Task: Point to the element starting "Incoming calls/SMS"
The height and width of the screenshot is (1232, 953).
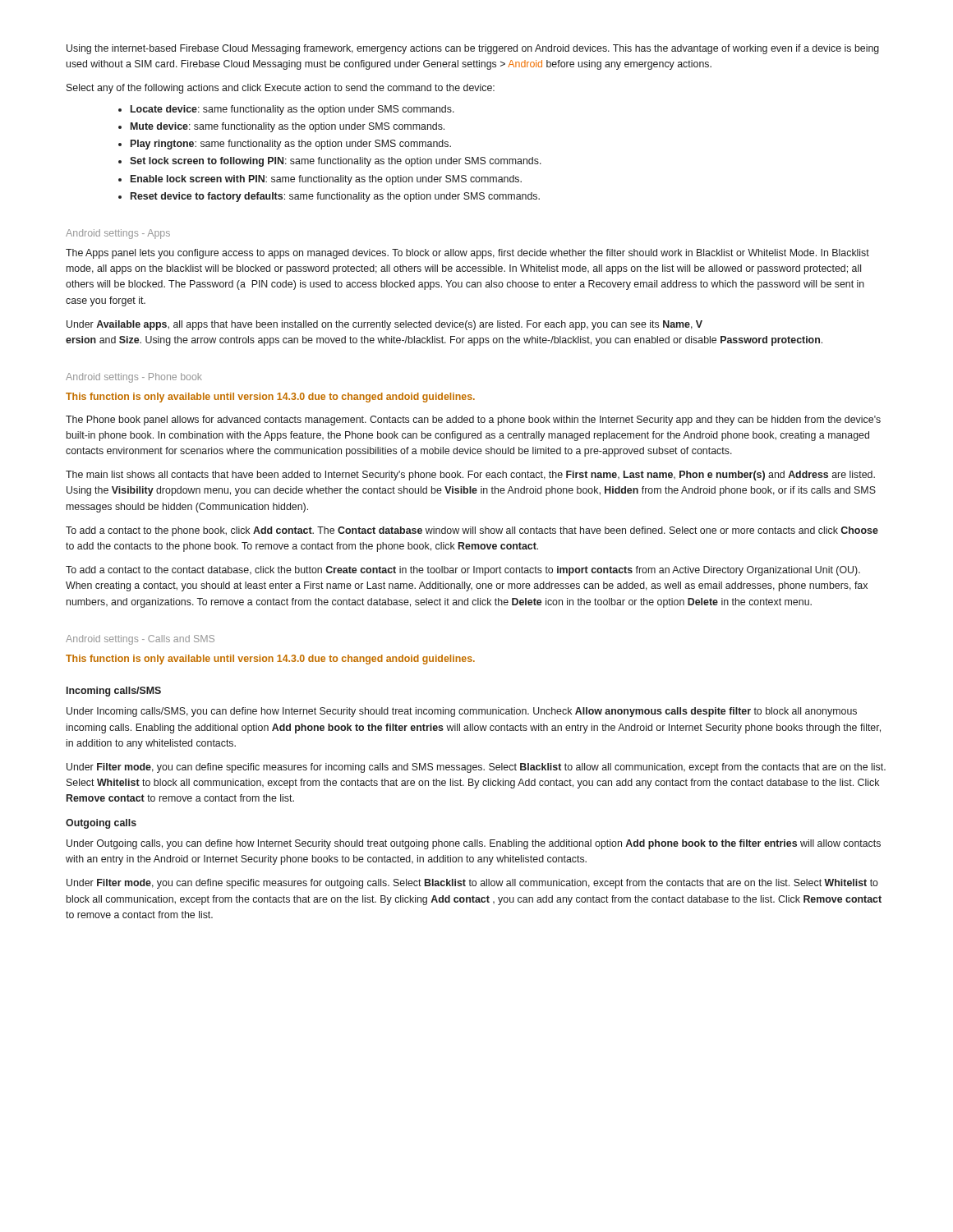Action: pos(114,691)
